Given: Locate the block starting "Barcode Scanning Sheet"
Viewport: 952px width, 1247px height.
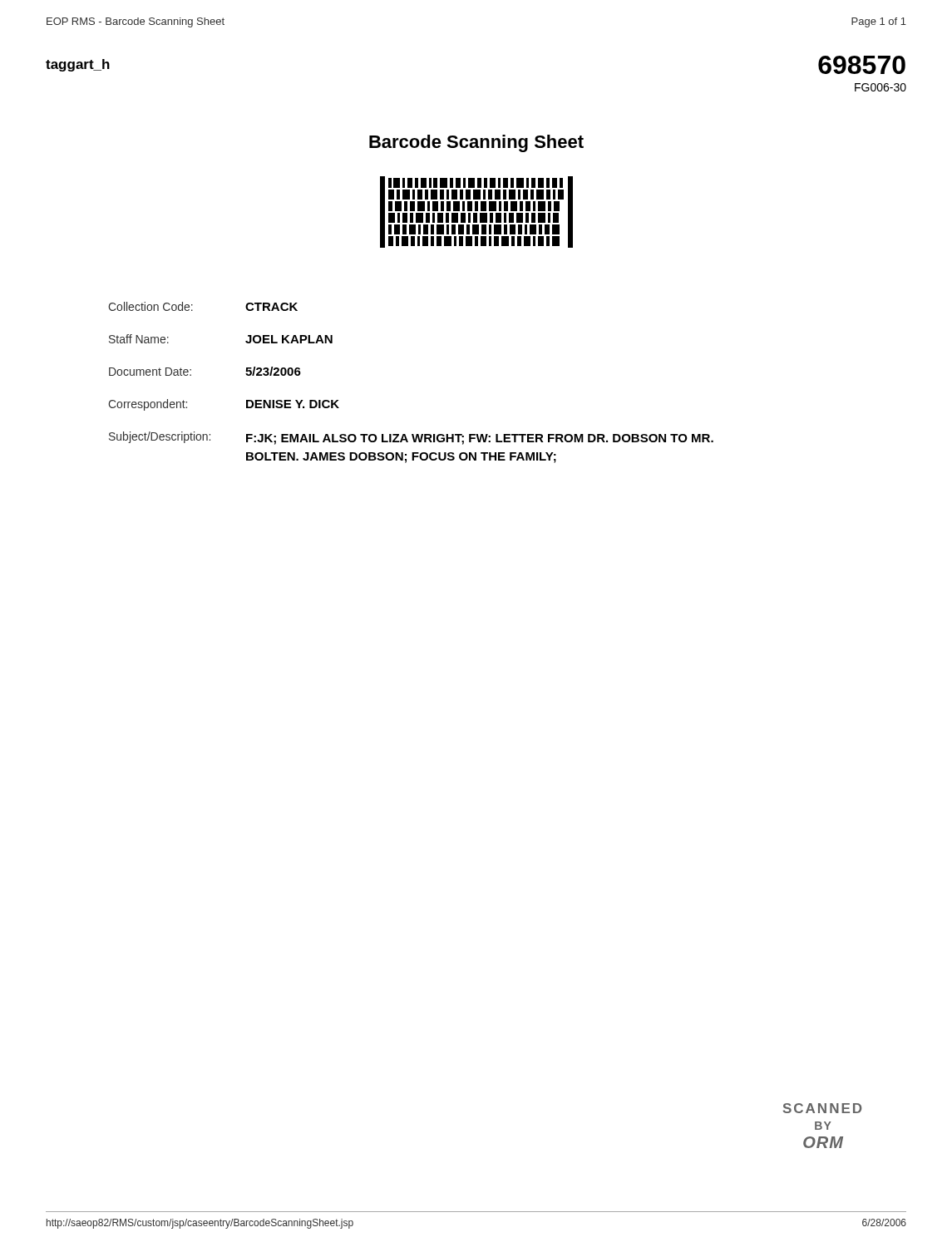Looking at the screenshot, I should pos(476,142).
